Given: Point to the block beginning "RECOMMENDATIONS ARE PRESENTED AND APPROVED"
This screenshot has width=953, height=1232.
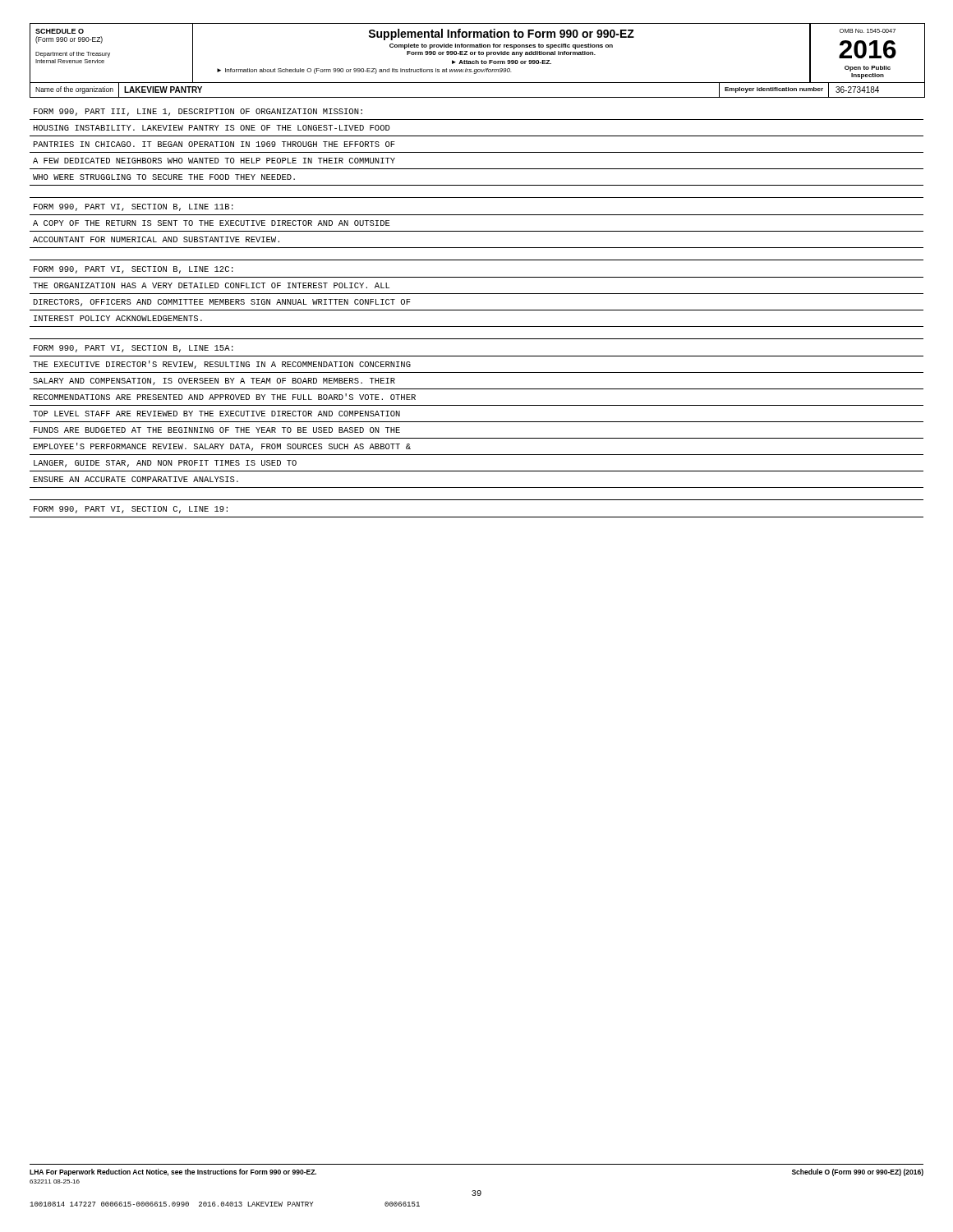Looking at the screenshot, I should (224, 398).
